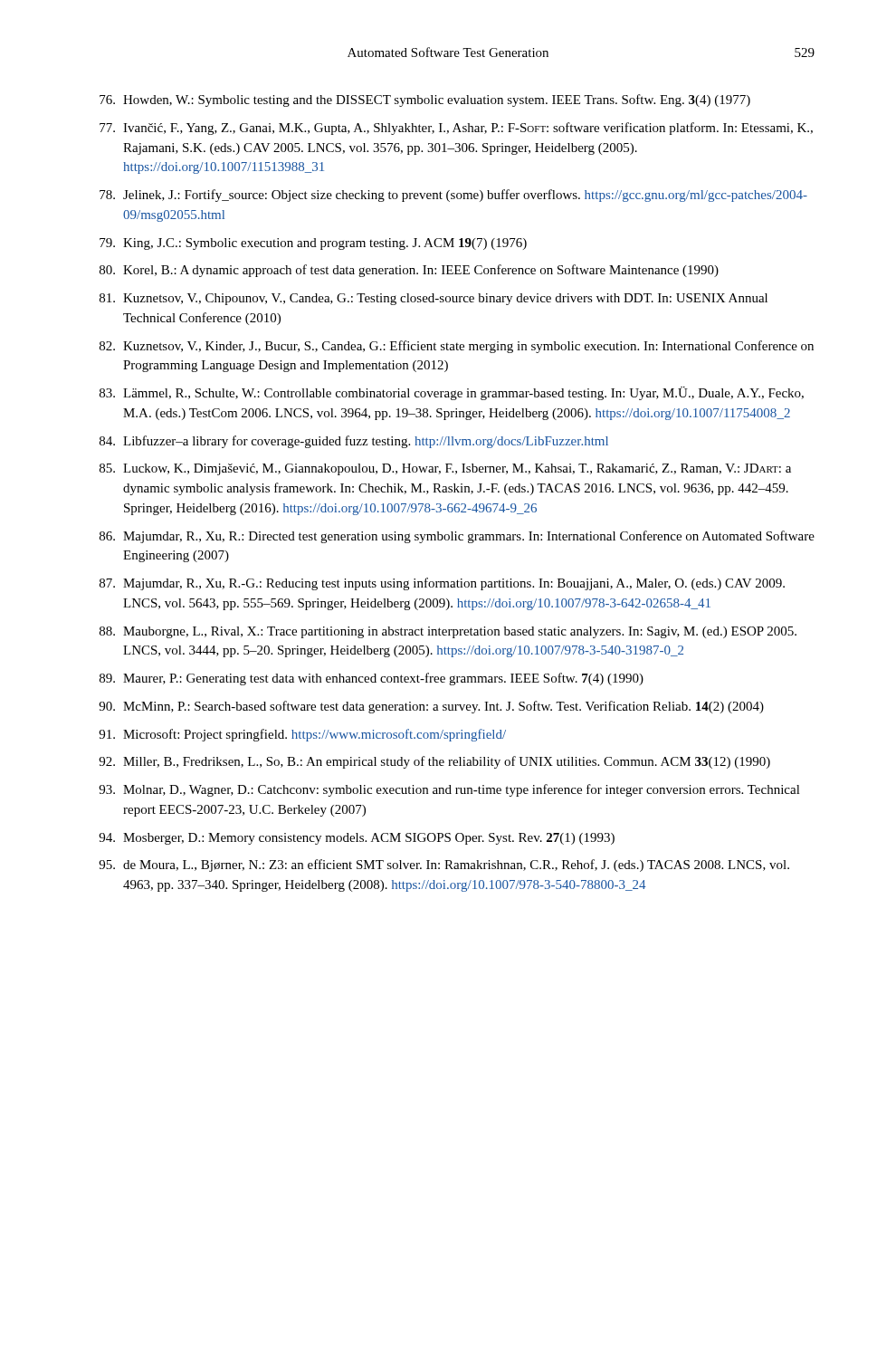
Task: Navigate to the element starting "81. Kuznetsov, V., Chipounov, V., Candea, G.: Testing"
Action: point(448,309)
